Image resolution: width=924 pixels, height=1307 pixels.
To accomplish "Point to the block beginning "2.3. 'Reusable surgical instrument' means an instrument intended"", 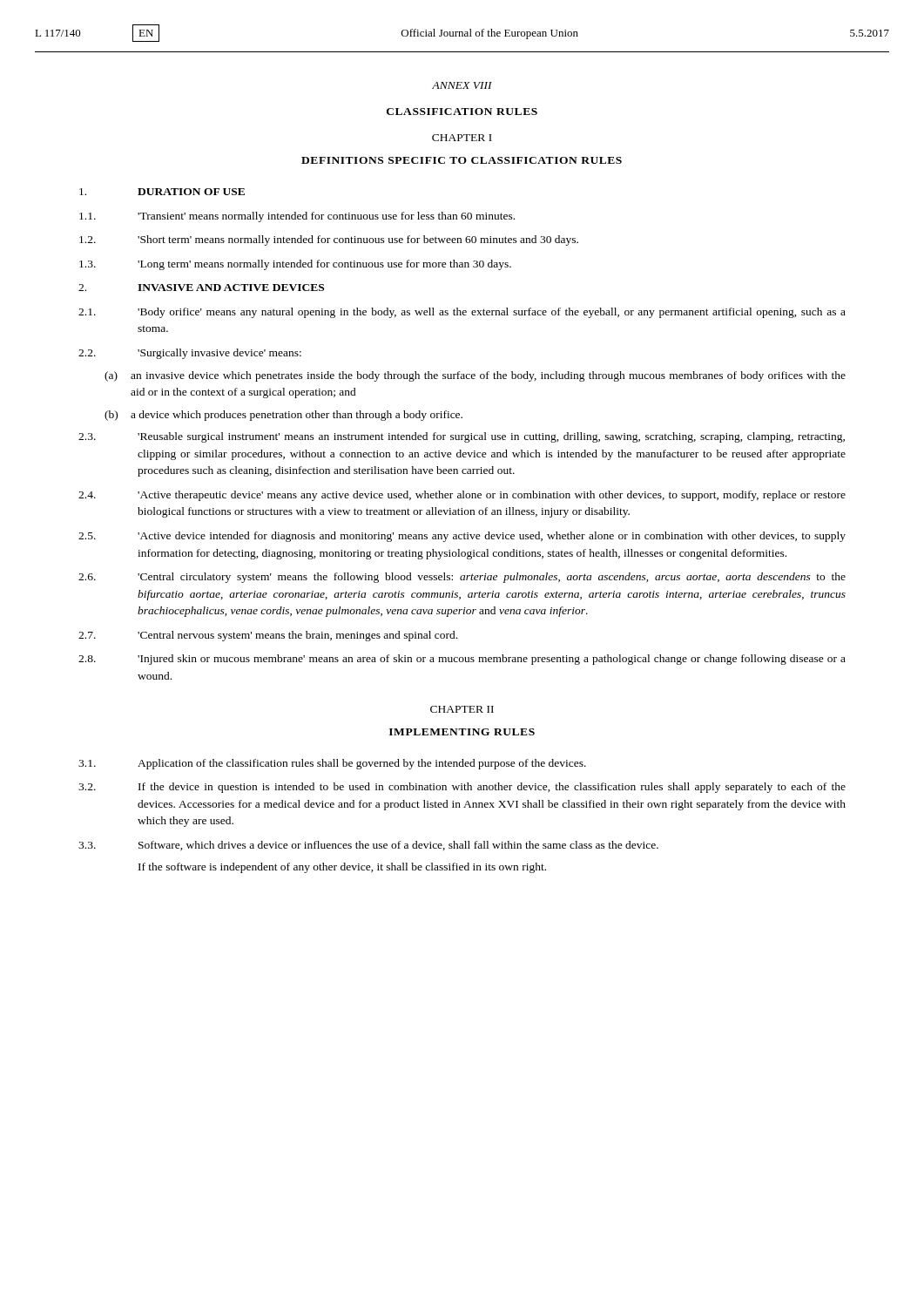I will [x=462, y=454].
